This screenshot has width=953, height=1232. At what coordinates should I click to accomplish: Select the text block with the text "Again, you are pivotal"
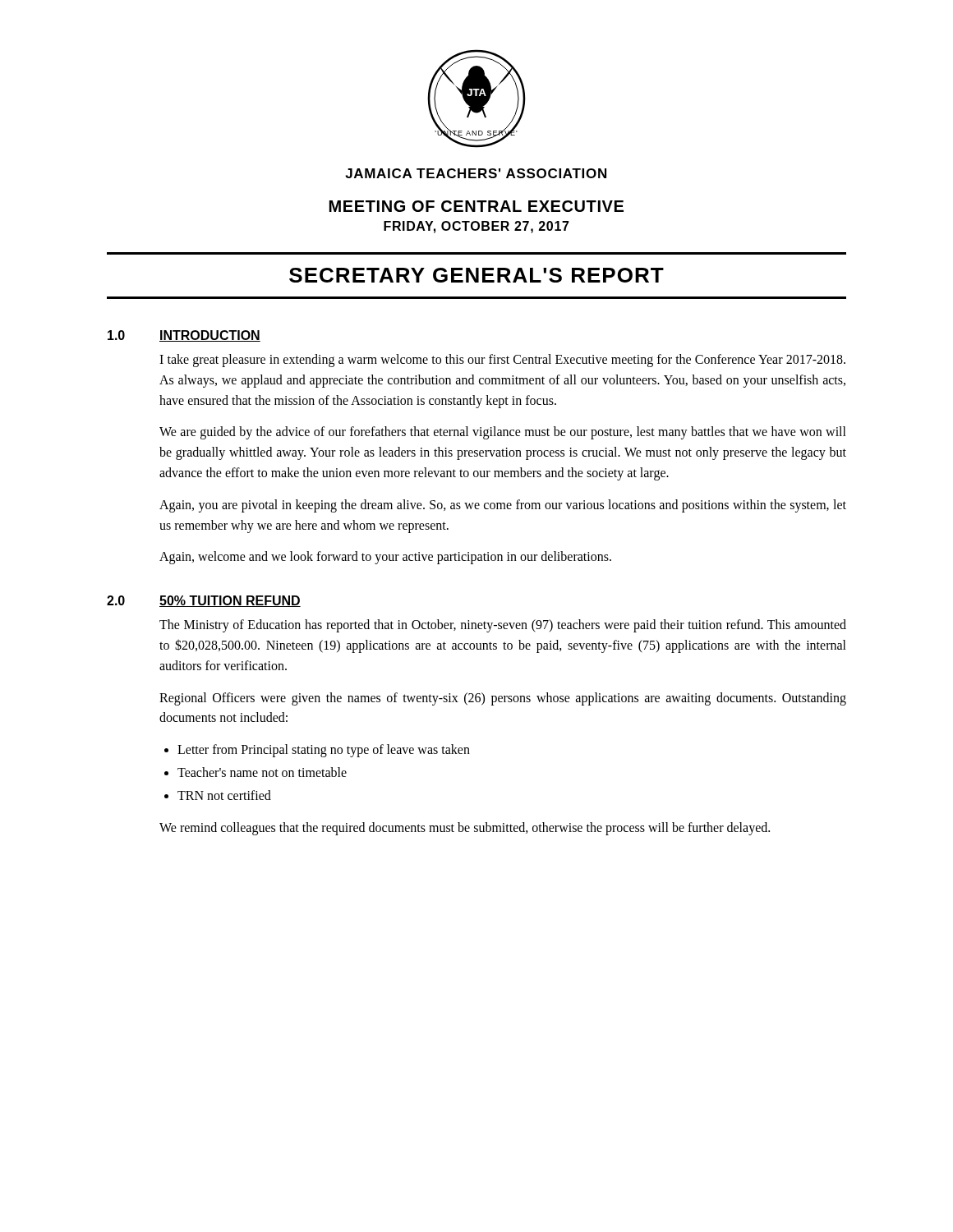[503, 515]
